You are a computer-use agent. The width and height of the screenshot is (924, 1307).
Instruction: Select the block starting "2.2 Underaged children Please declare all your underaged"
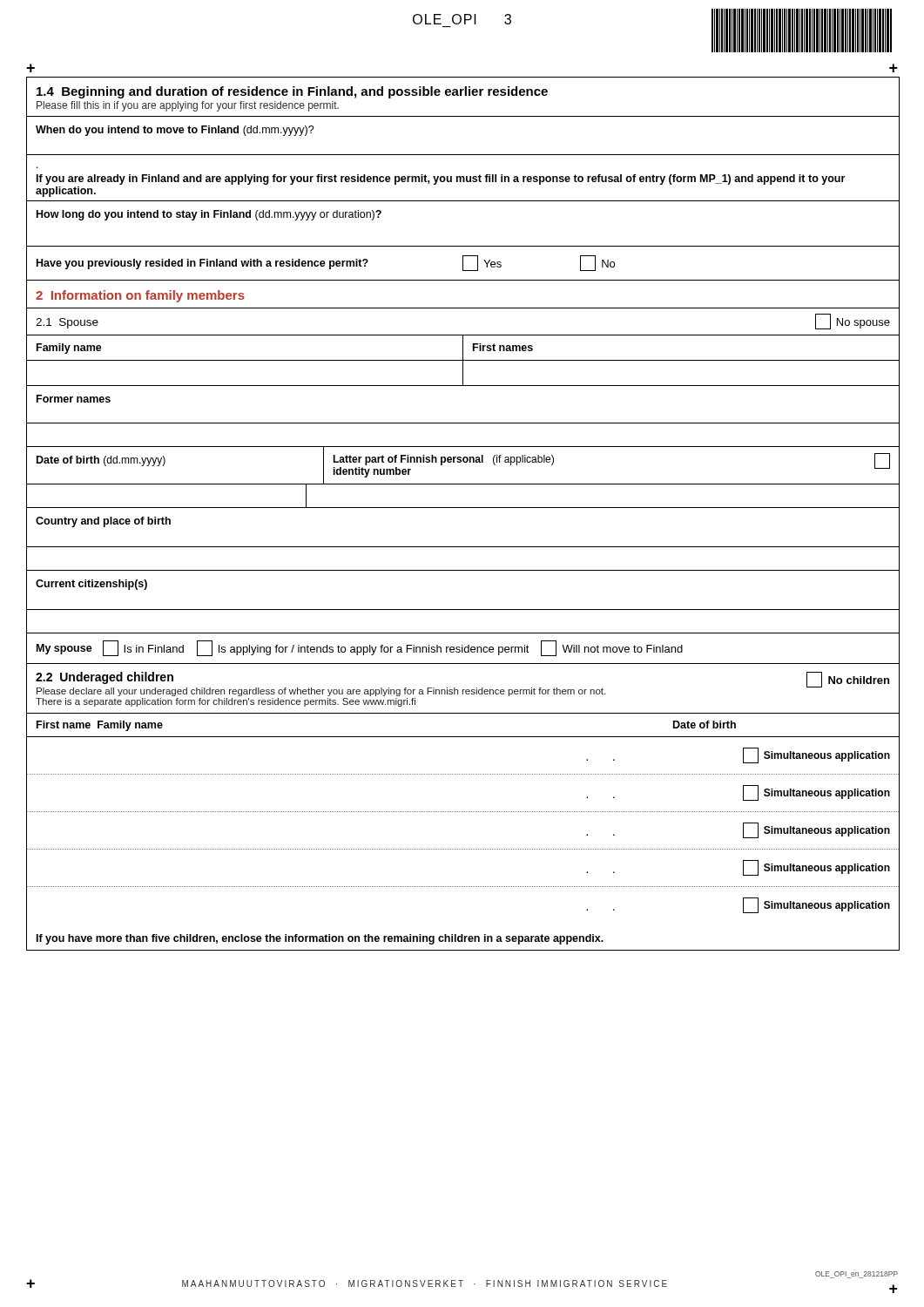pyautogui.click(x=463, y=688)
